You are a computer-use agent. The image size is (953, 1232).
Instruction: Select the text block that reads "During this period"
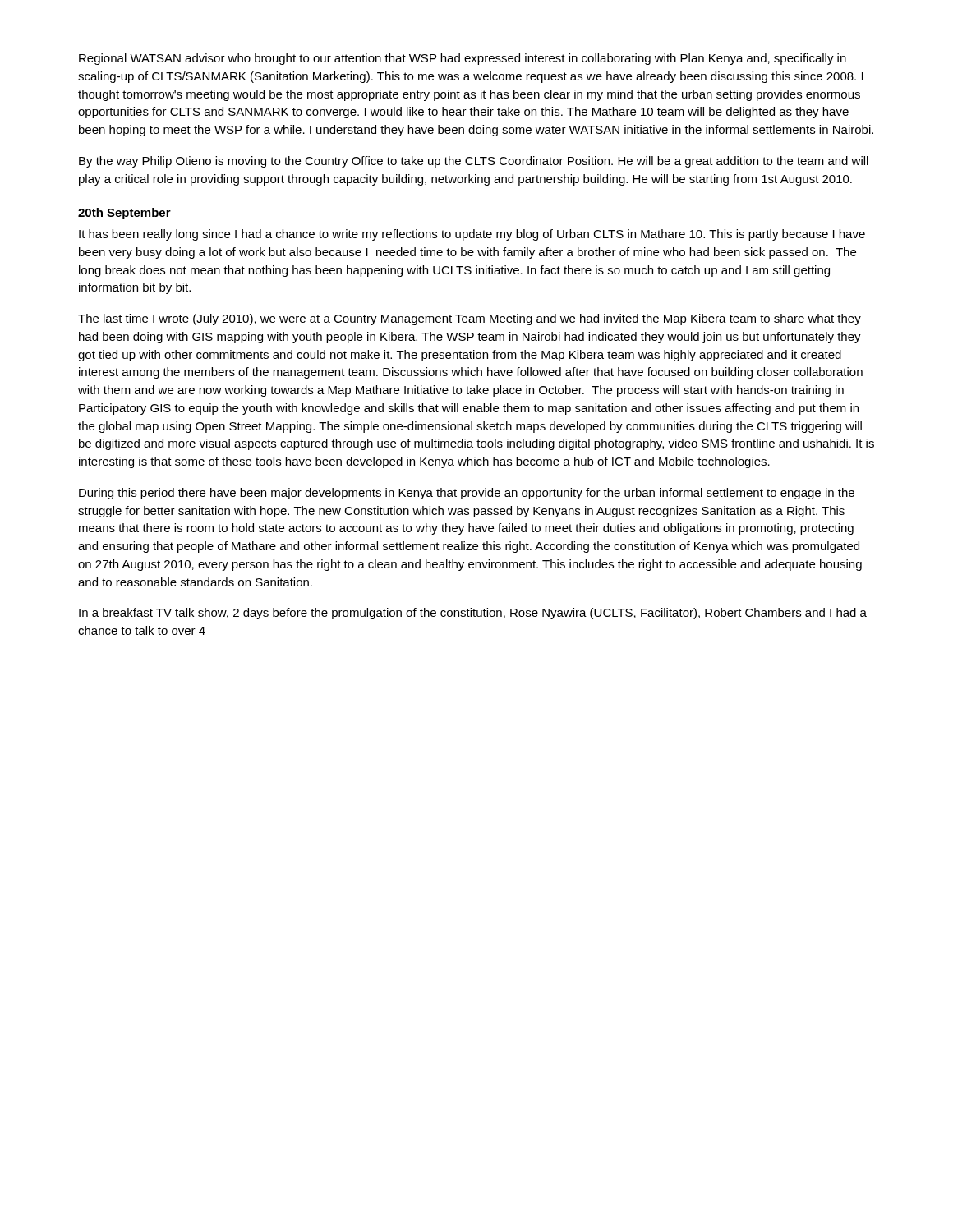coord(470,537)
